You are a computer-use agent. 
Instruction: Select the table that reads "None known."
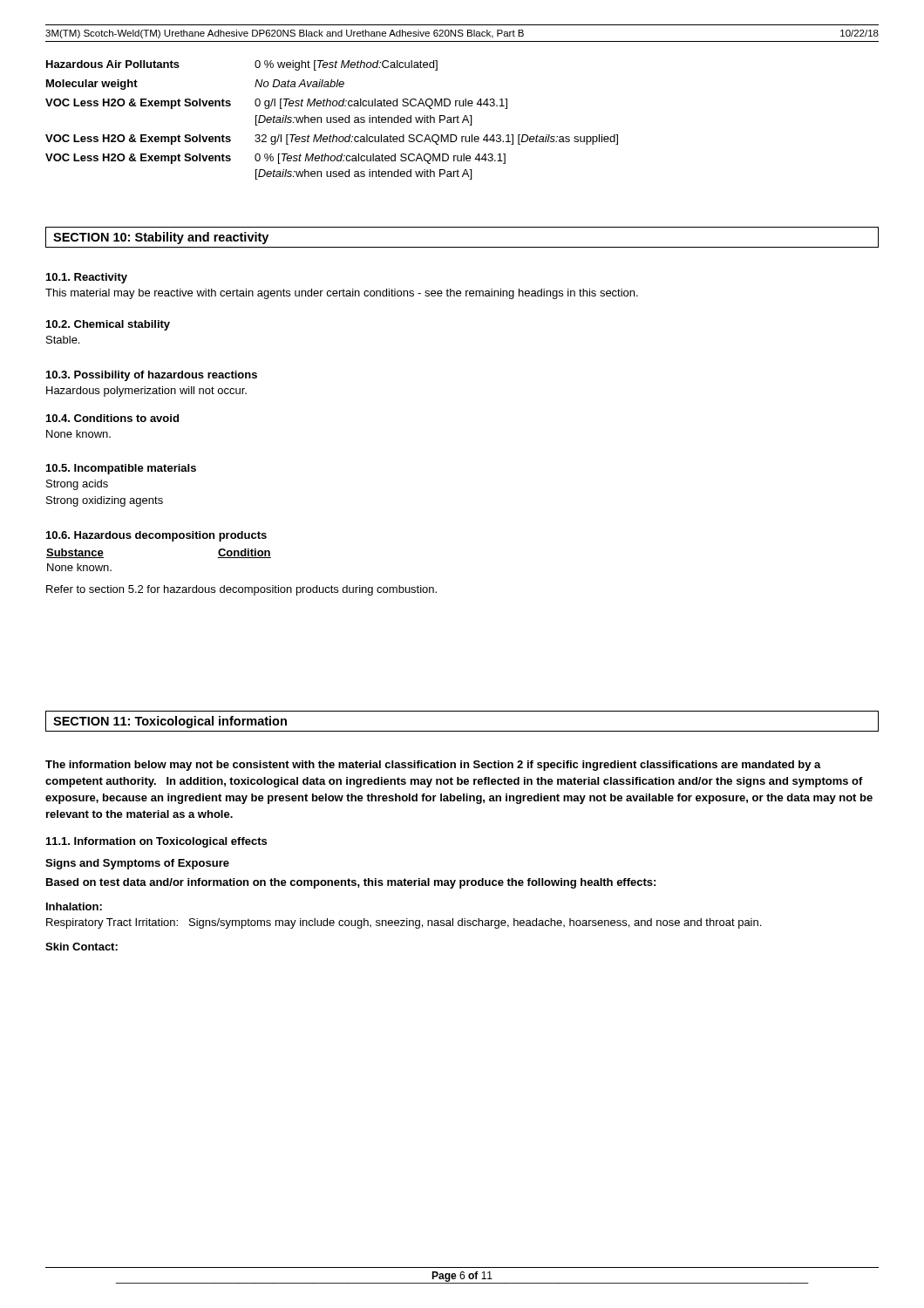pos(462,560)
